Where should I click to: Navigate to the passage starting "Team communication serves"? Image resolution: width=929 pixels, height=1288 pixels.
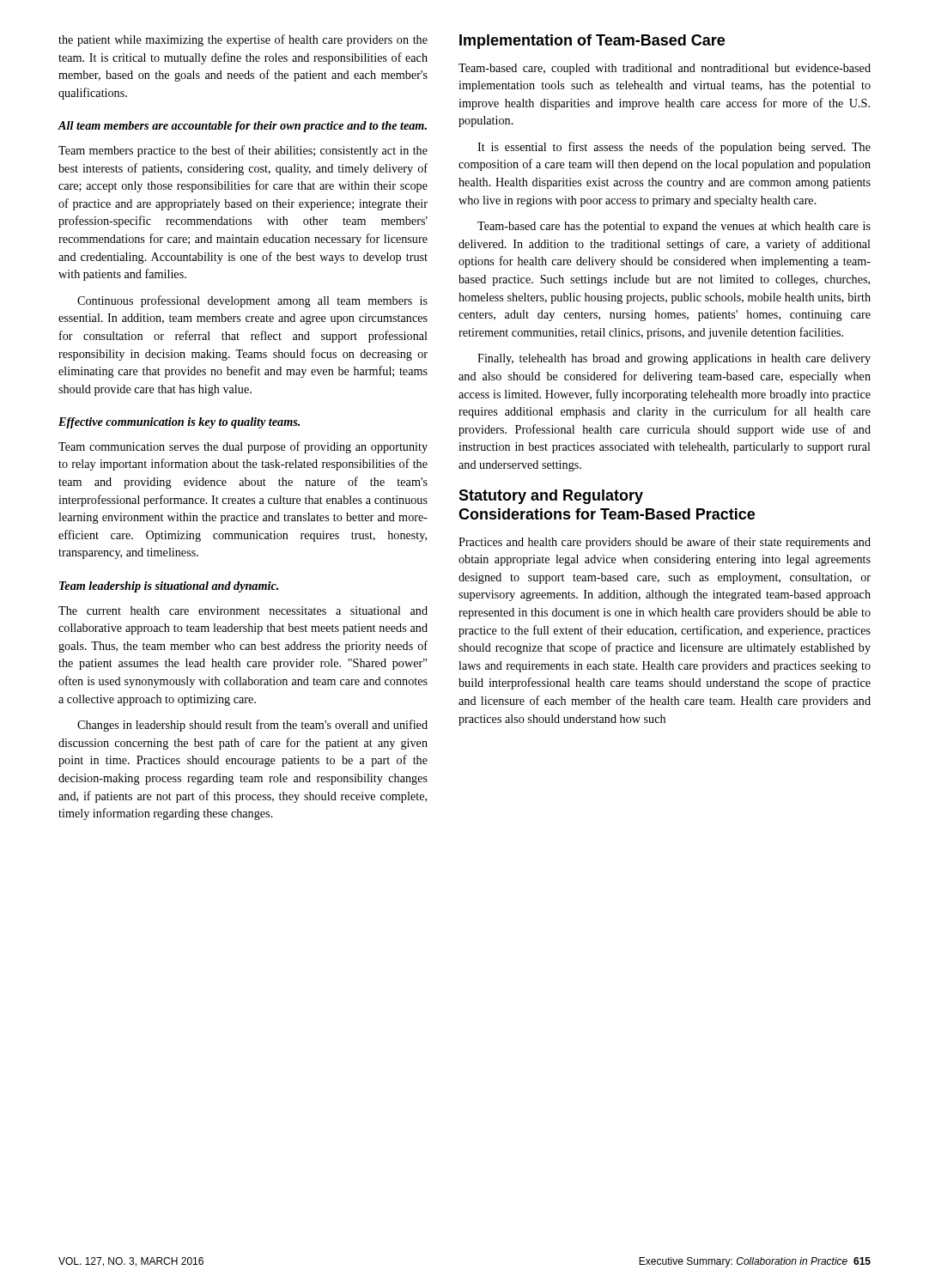pos(243,500)
